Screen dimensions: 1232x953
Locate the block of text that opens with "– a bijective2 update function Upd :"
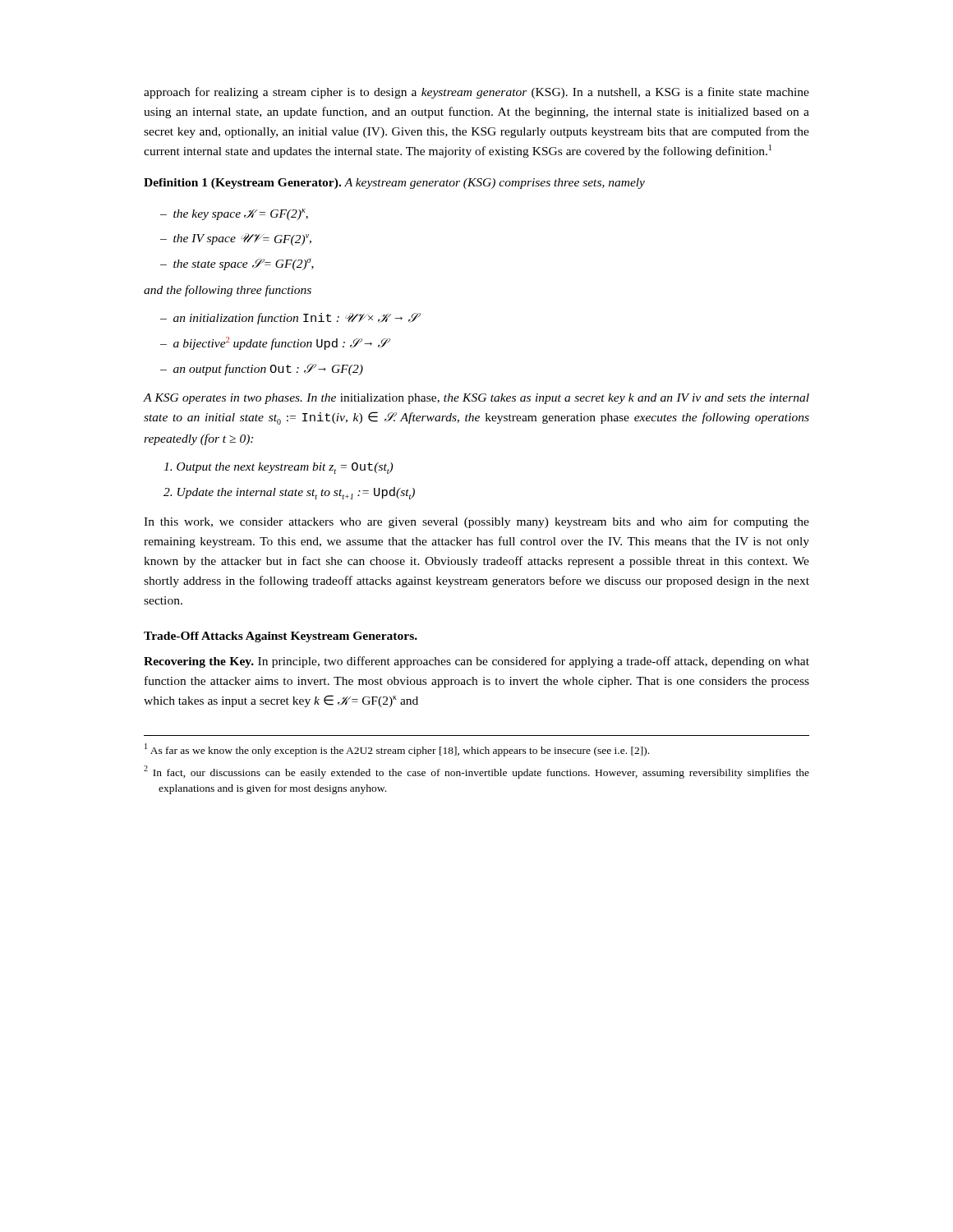273,343
